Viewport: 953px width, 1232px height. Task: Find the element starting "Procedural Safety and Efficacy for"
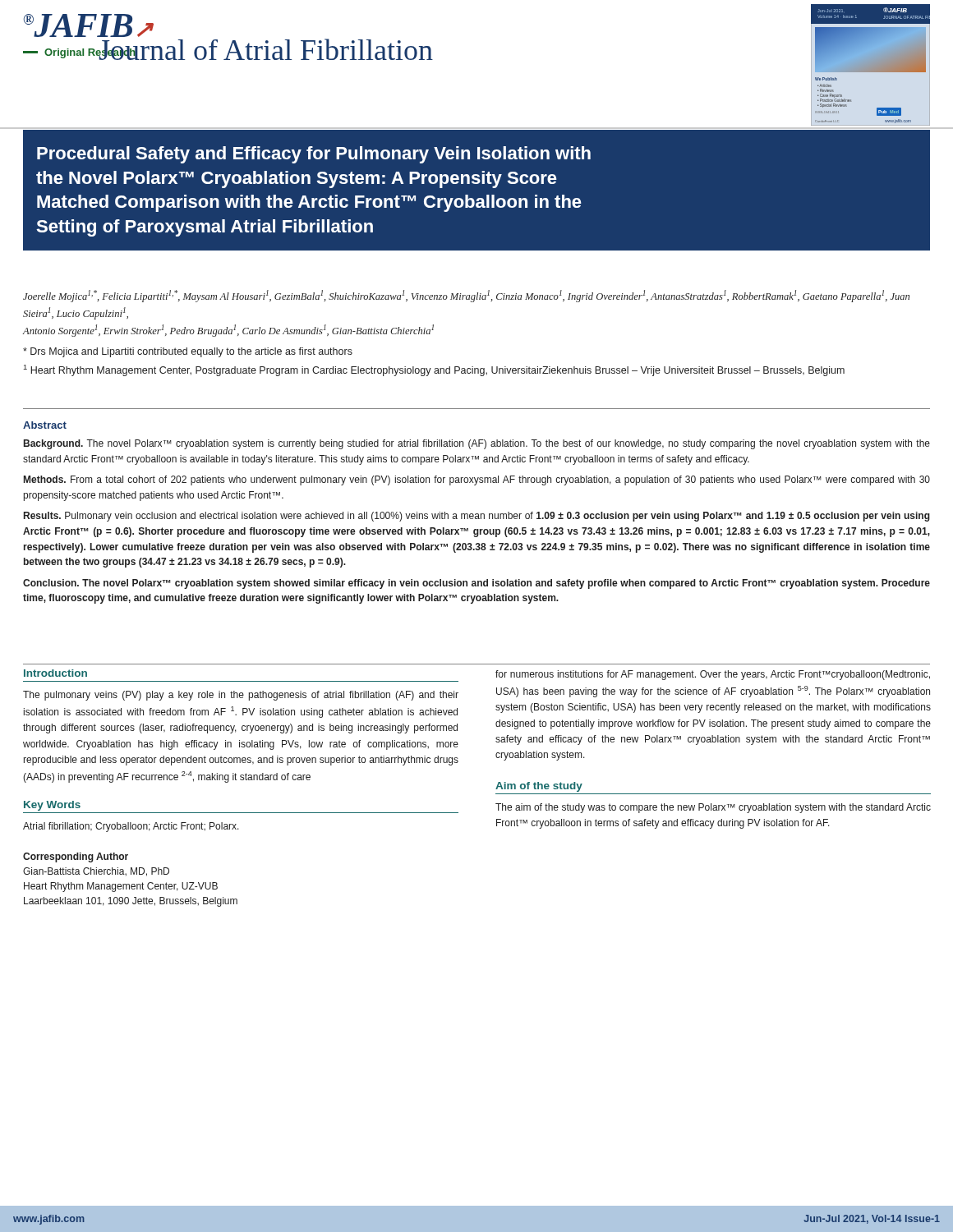coord(476,190)
